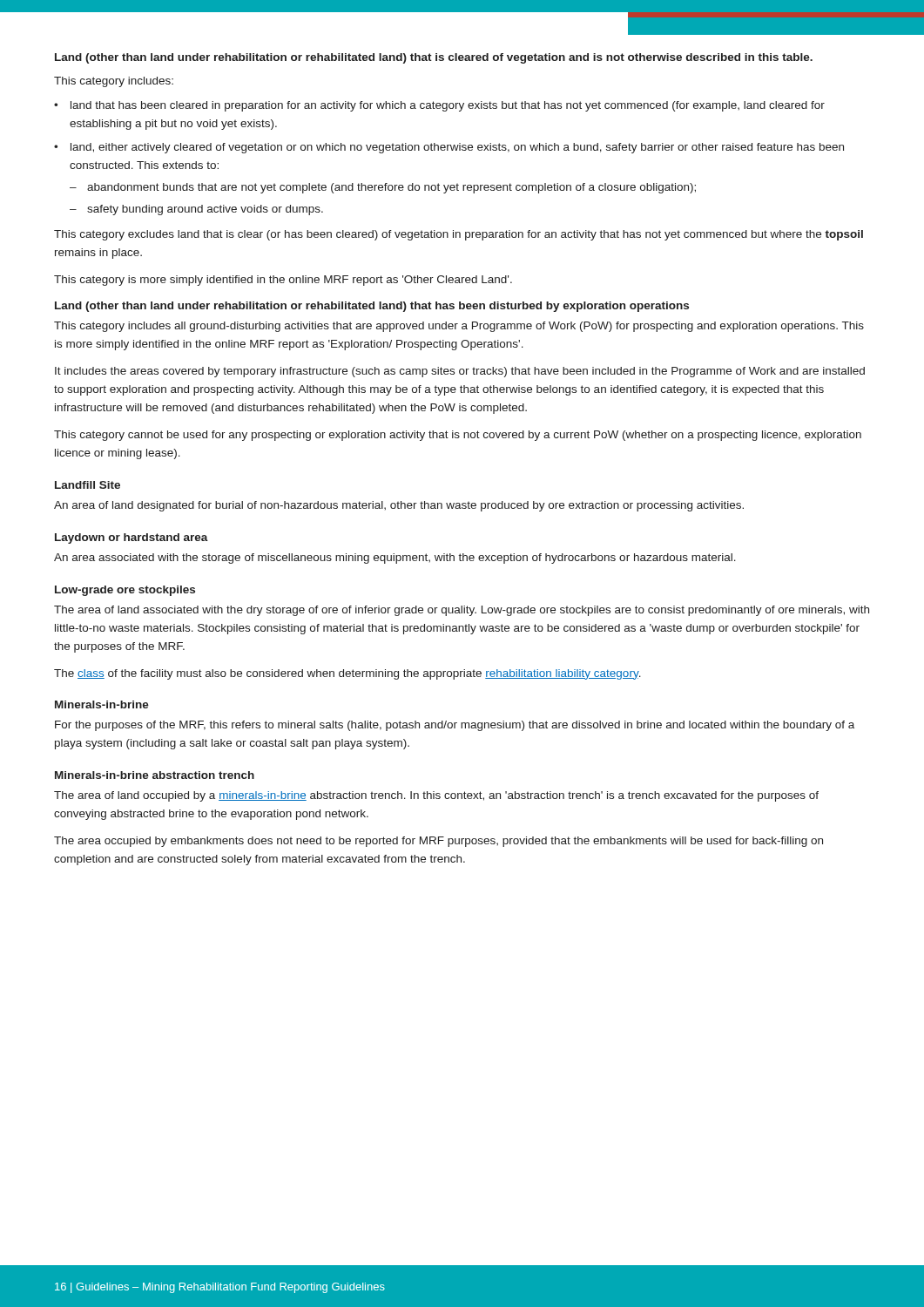
Task: Navigate to the block starting "safety bunding around active voids or dumps."
Action: pyautogui.click(x=205, y=208)
